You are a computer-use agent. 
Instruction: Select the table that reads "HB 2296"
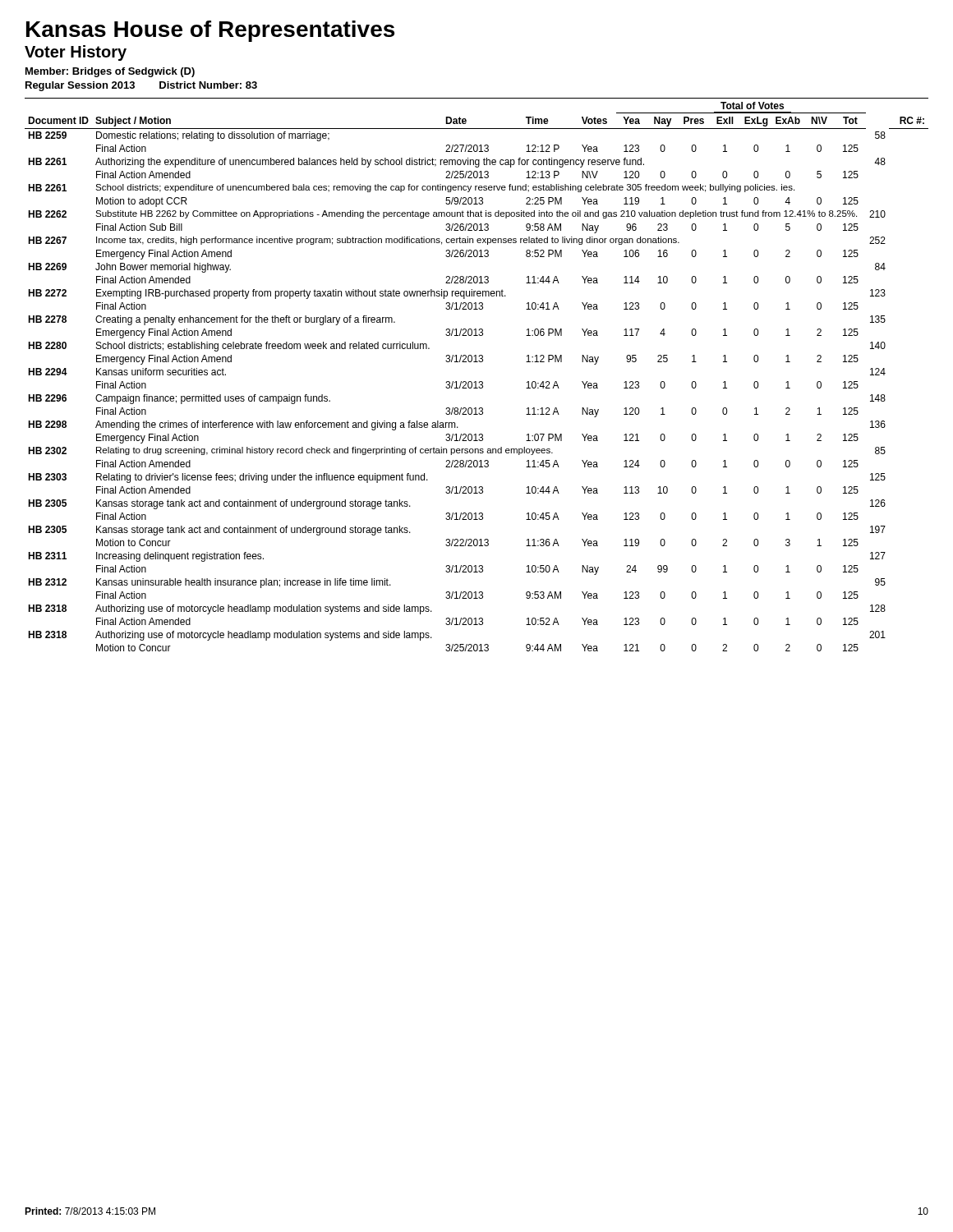(476, 376)
